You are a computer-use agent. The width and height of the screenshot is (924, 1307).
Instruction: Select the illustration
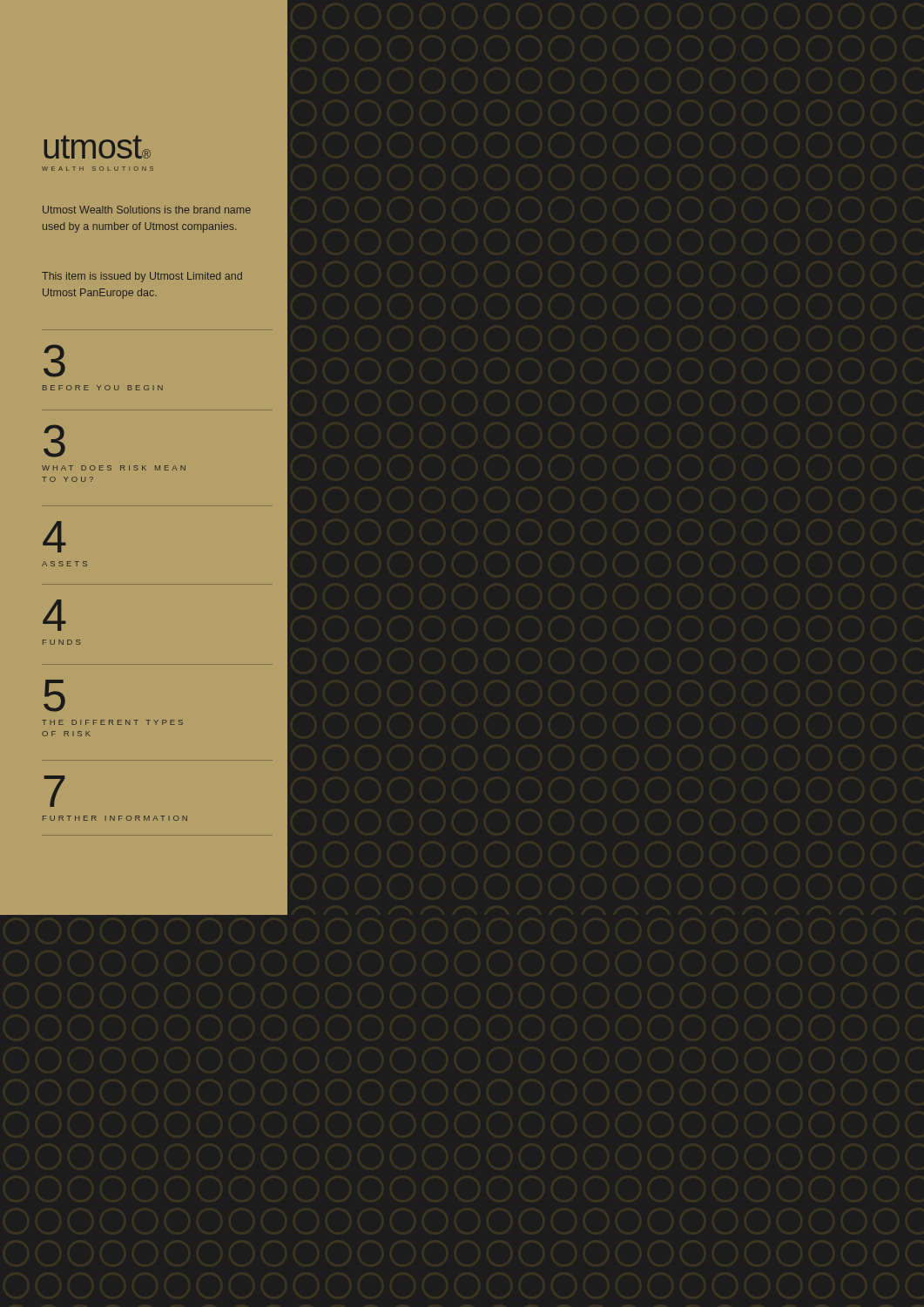606,462
